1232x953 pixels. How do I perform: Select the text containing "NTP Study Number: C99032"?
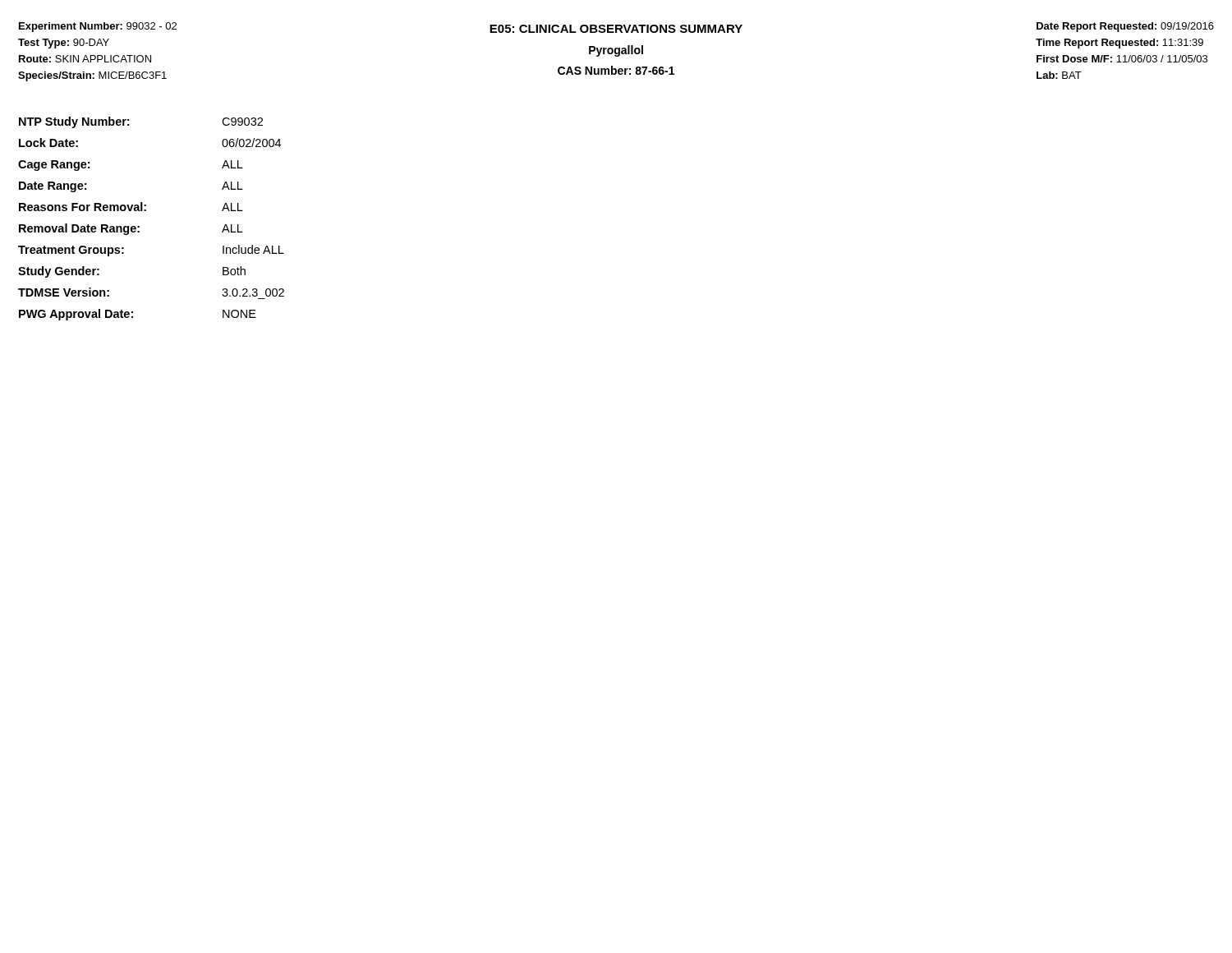[x=74, y=122]
